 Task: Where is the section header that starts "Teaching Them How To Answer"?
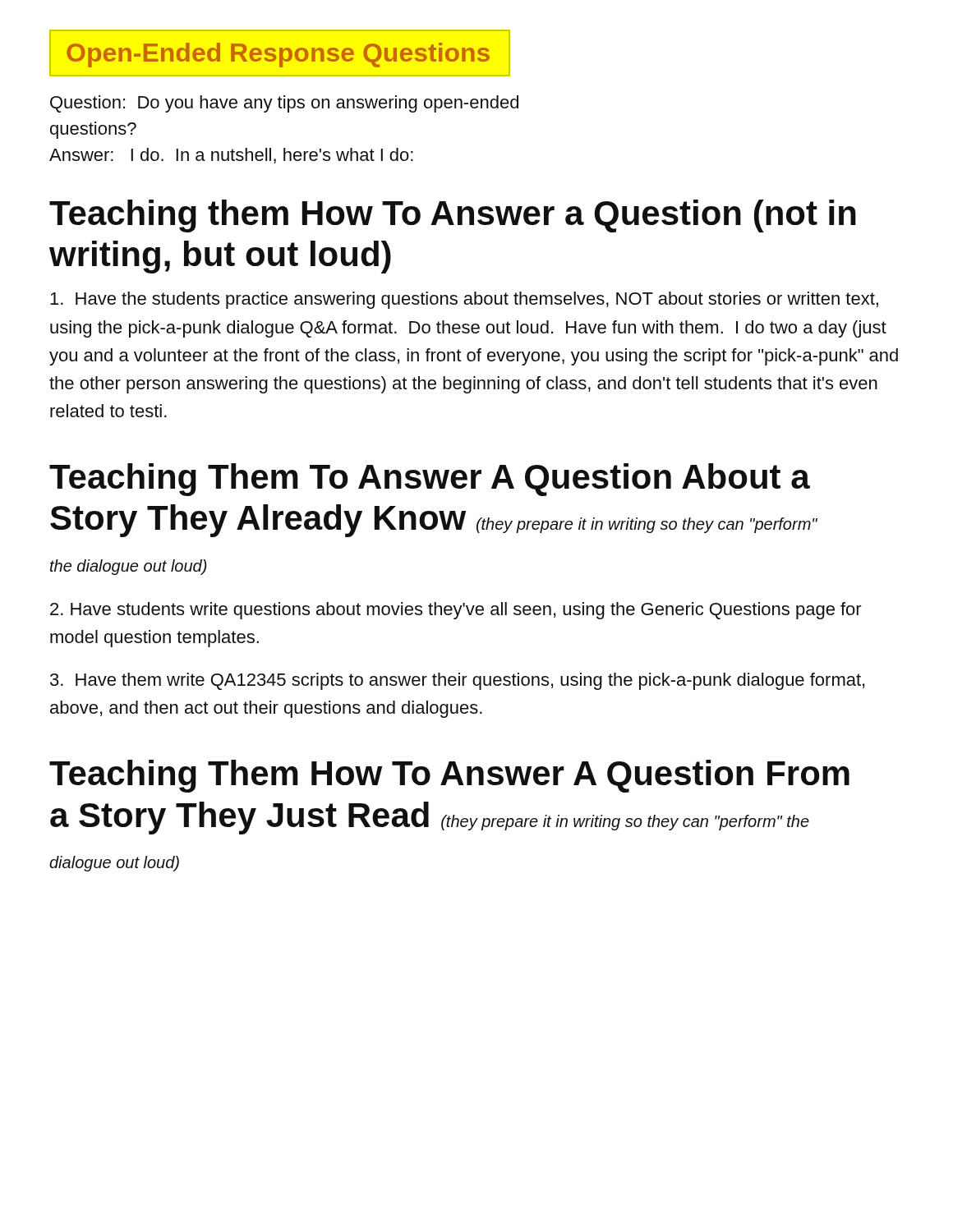[x=450, y=813]
